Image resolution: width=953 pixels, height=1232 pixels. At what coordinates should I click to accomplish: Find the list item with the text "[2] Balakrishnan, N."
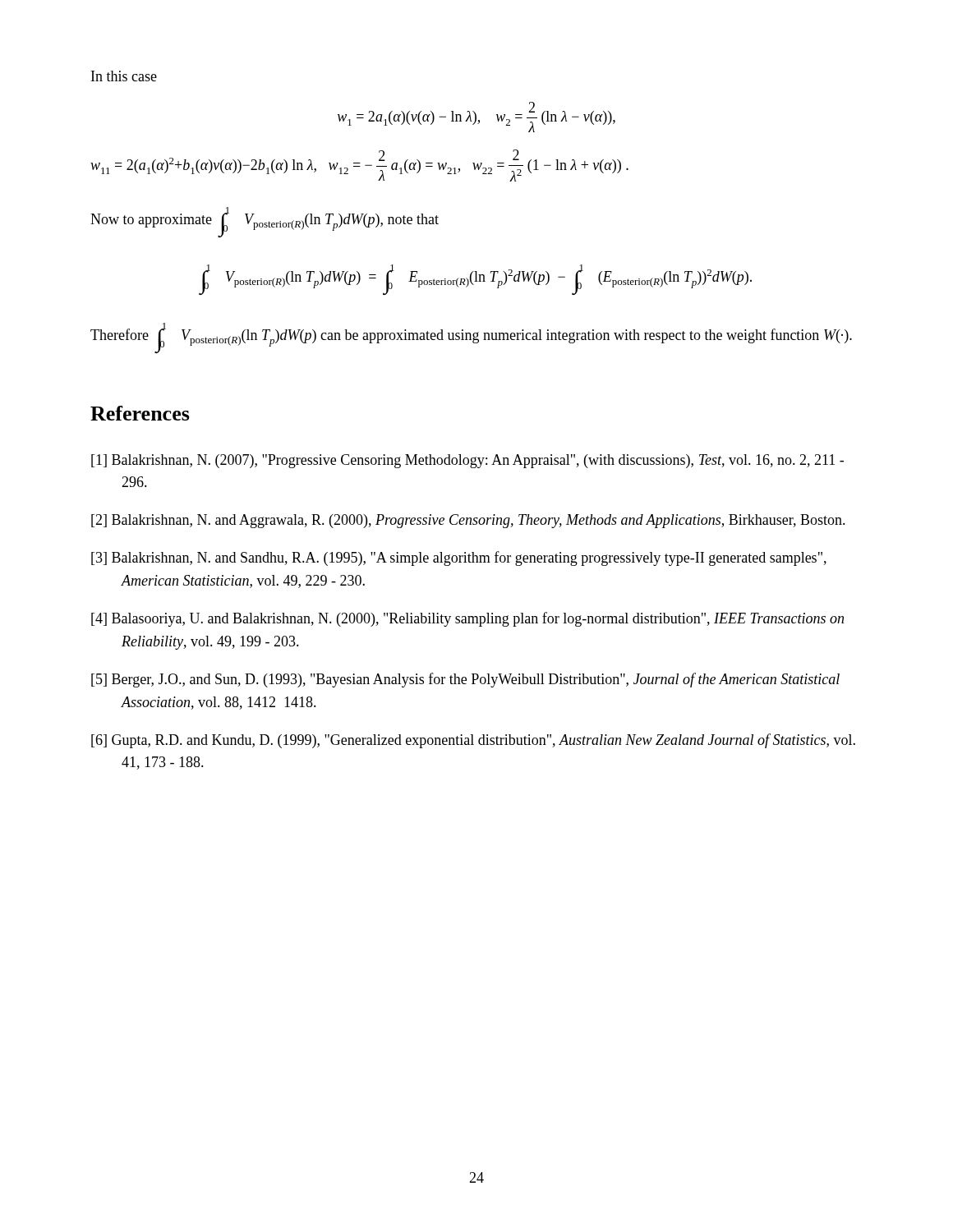click(x=468, y=520)
